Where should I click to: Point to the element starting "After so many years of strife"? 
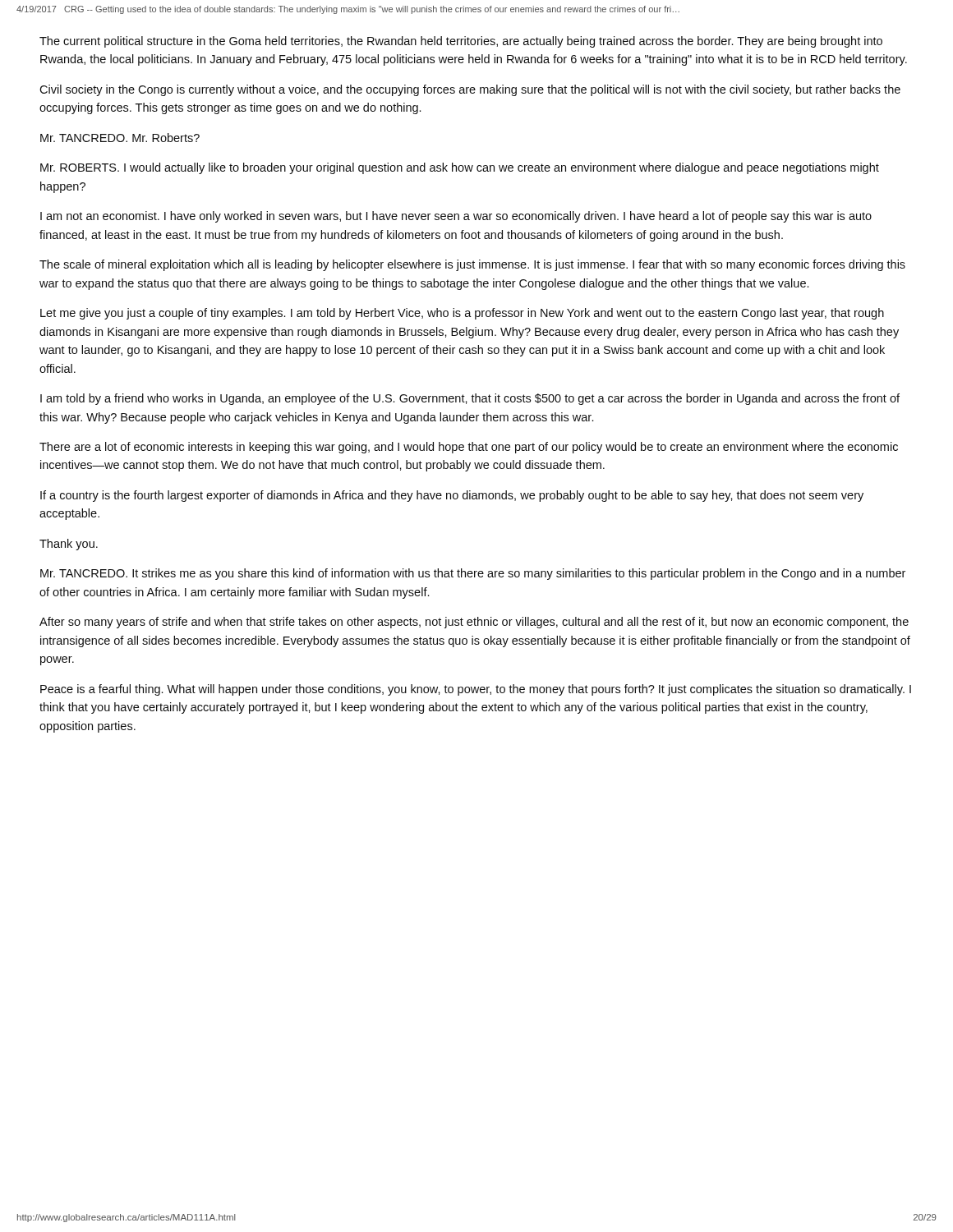point(475,640)
